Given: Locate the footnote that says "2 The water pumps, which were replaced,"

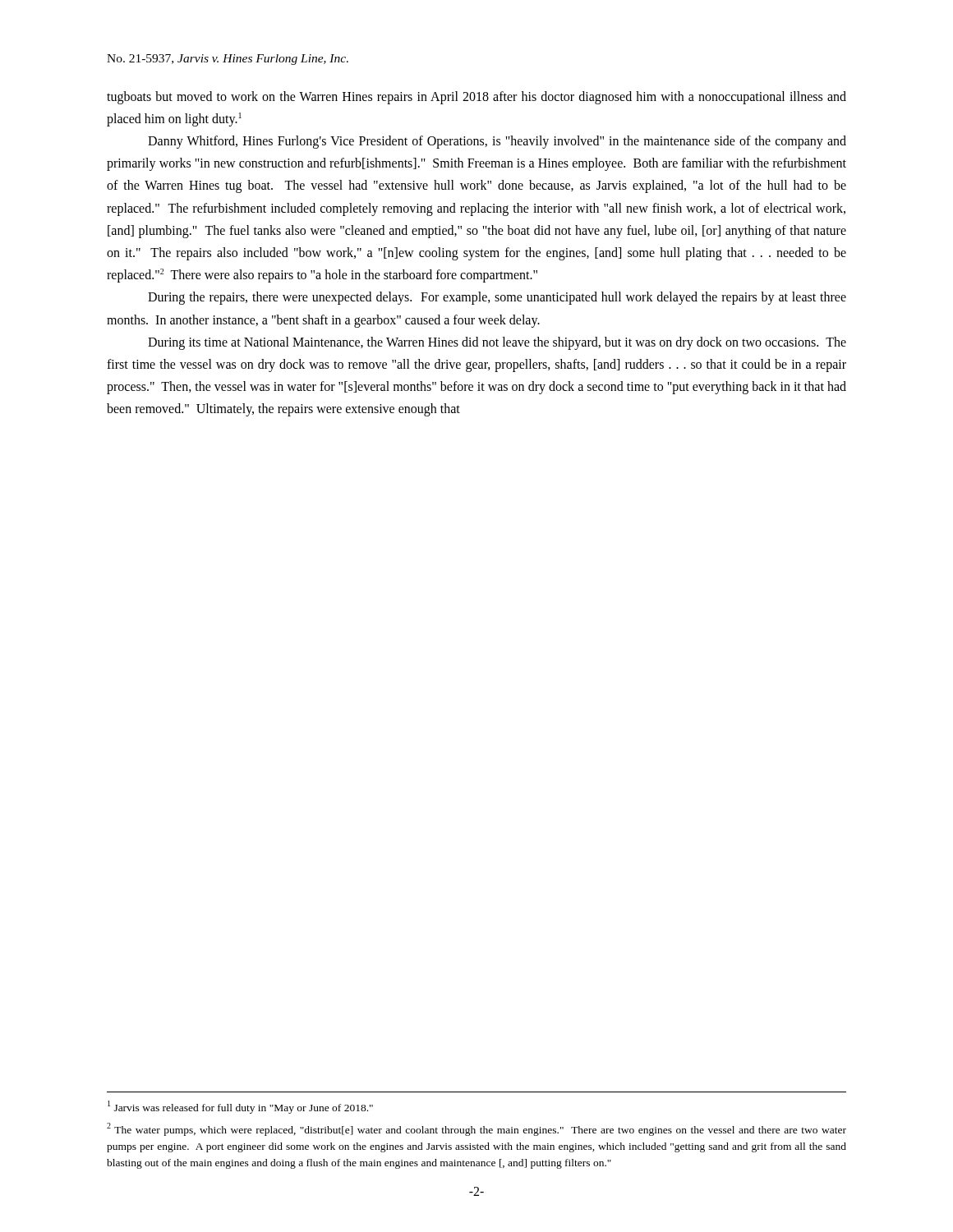Looking at the screenshot, I should point(476,1145).
